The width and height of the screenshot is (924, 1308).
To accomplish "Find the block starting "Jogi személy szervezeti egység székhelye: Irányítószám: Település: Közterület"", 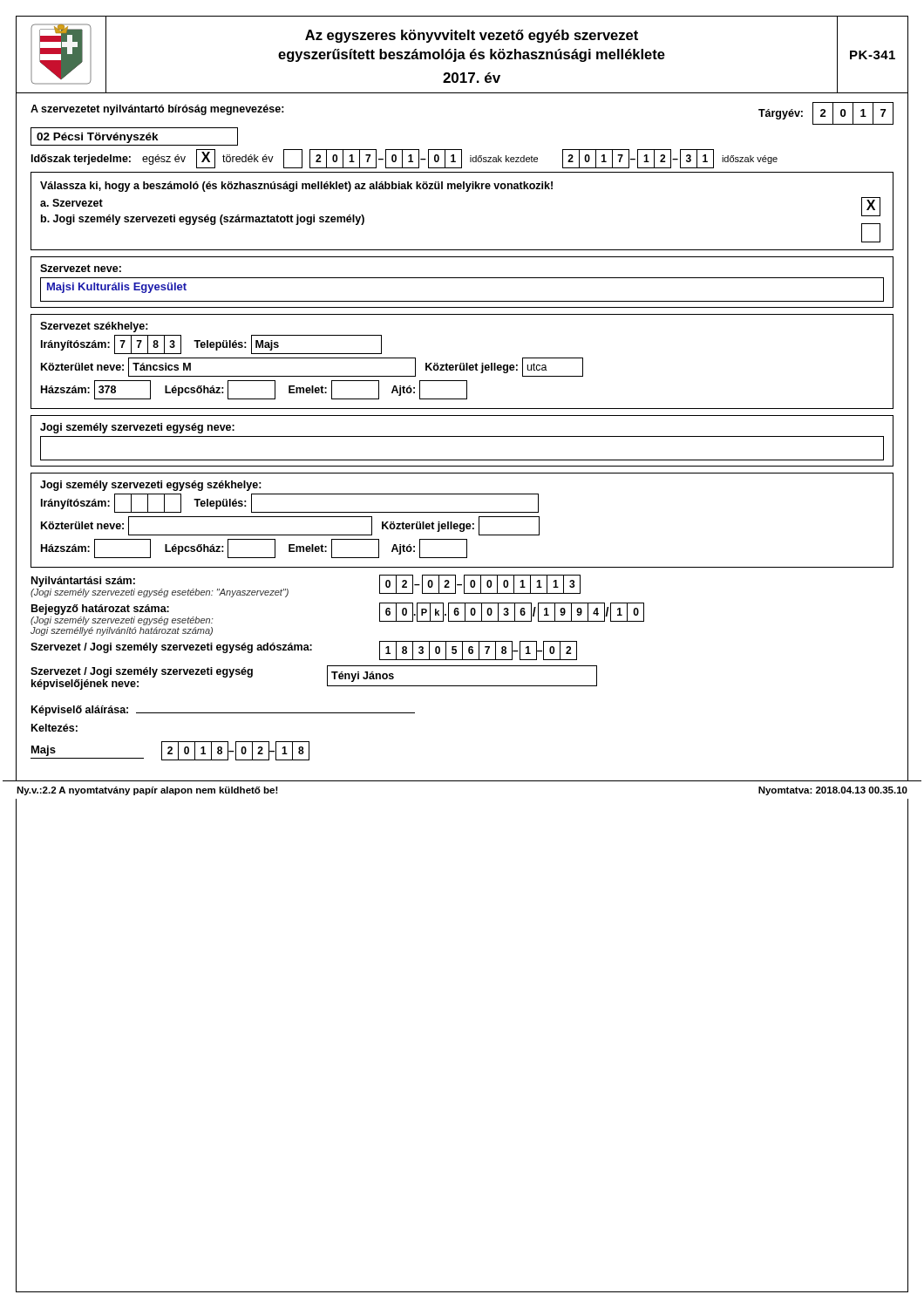I will [462, 518].
